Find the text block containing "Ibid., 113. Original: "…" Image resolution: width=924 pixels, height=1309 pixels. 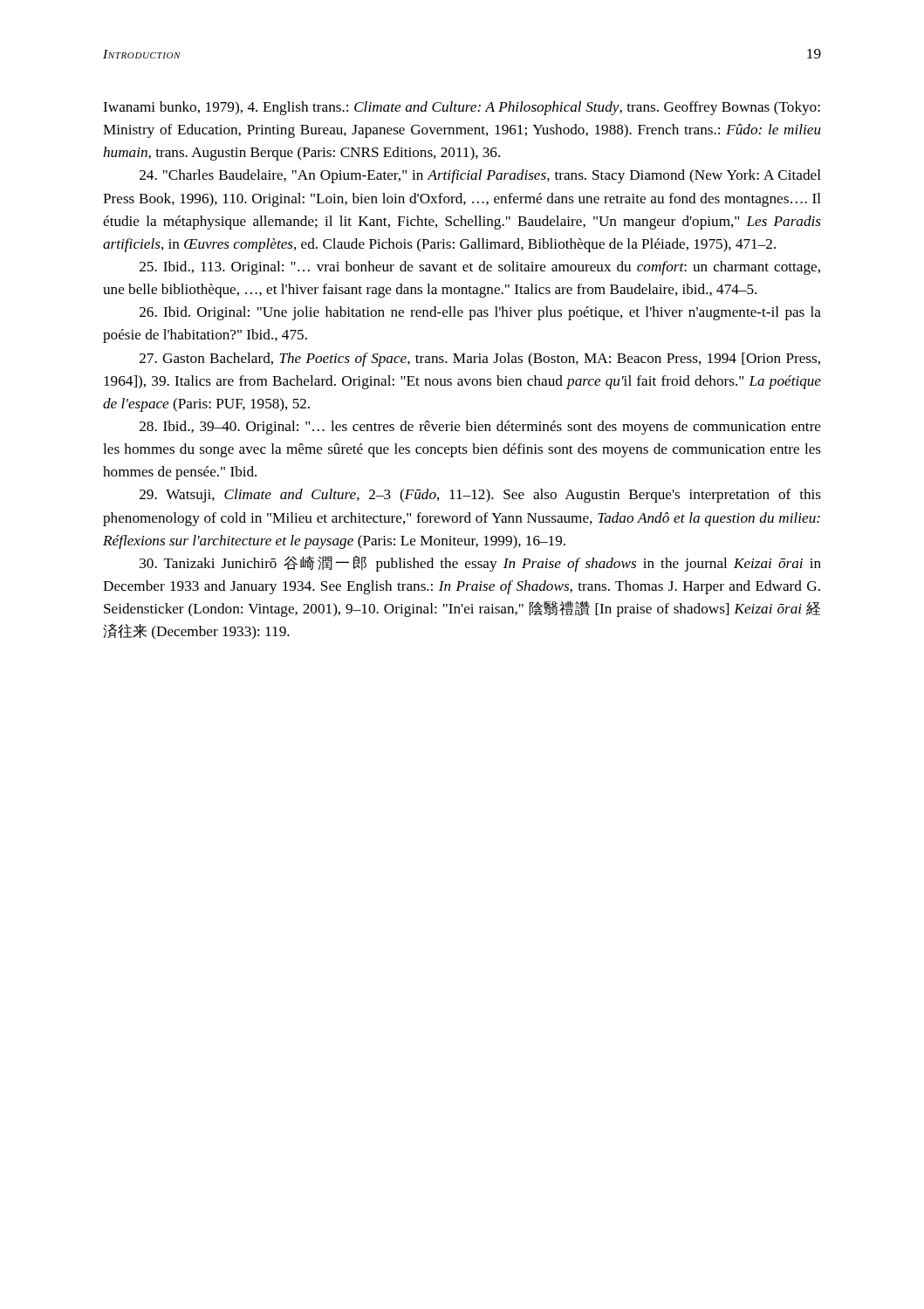click(462, 278)
